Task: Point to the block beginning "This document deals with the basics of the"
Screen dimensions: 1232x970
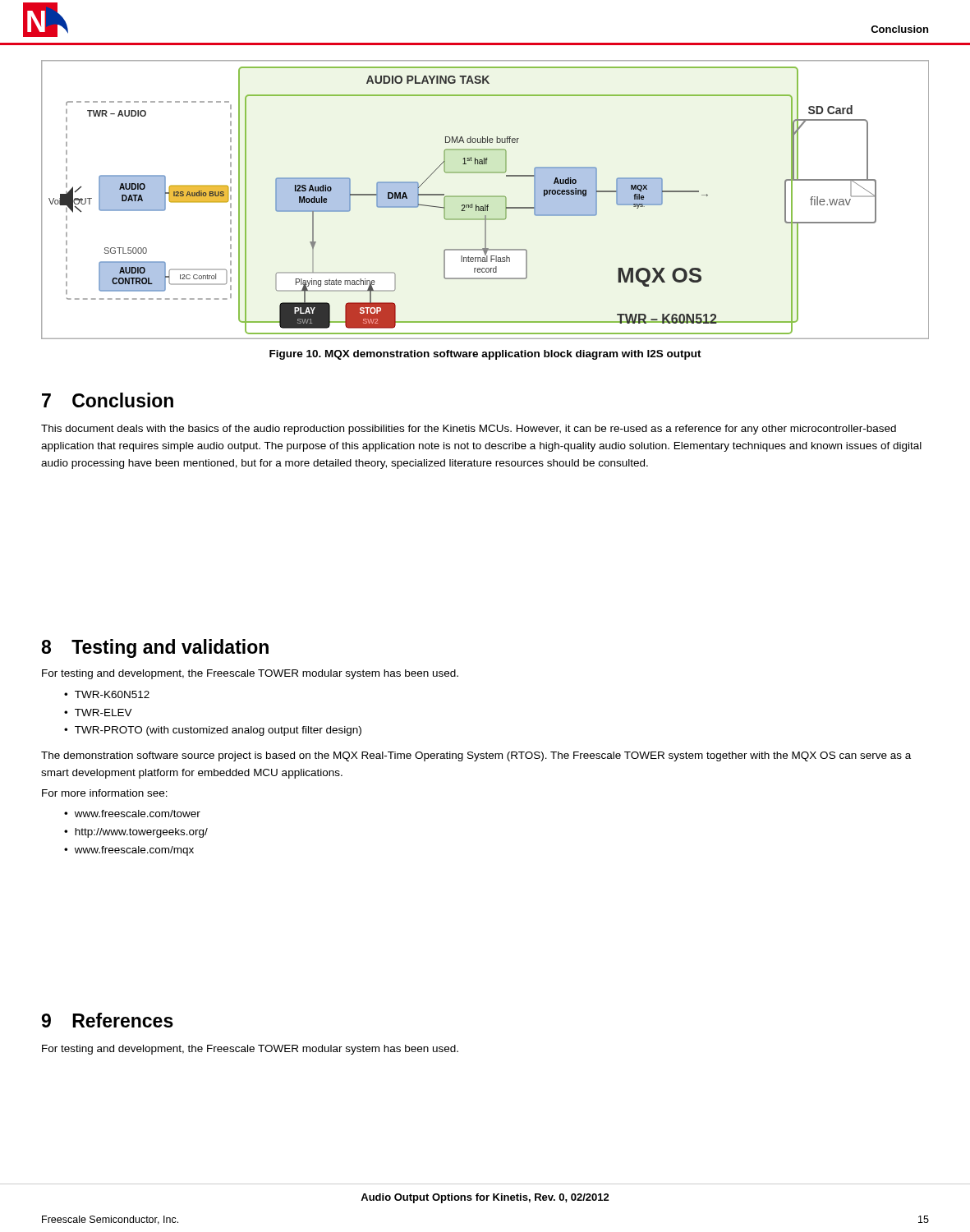Action: pos(481,446)
